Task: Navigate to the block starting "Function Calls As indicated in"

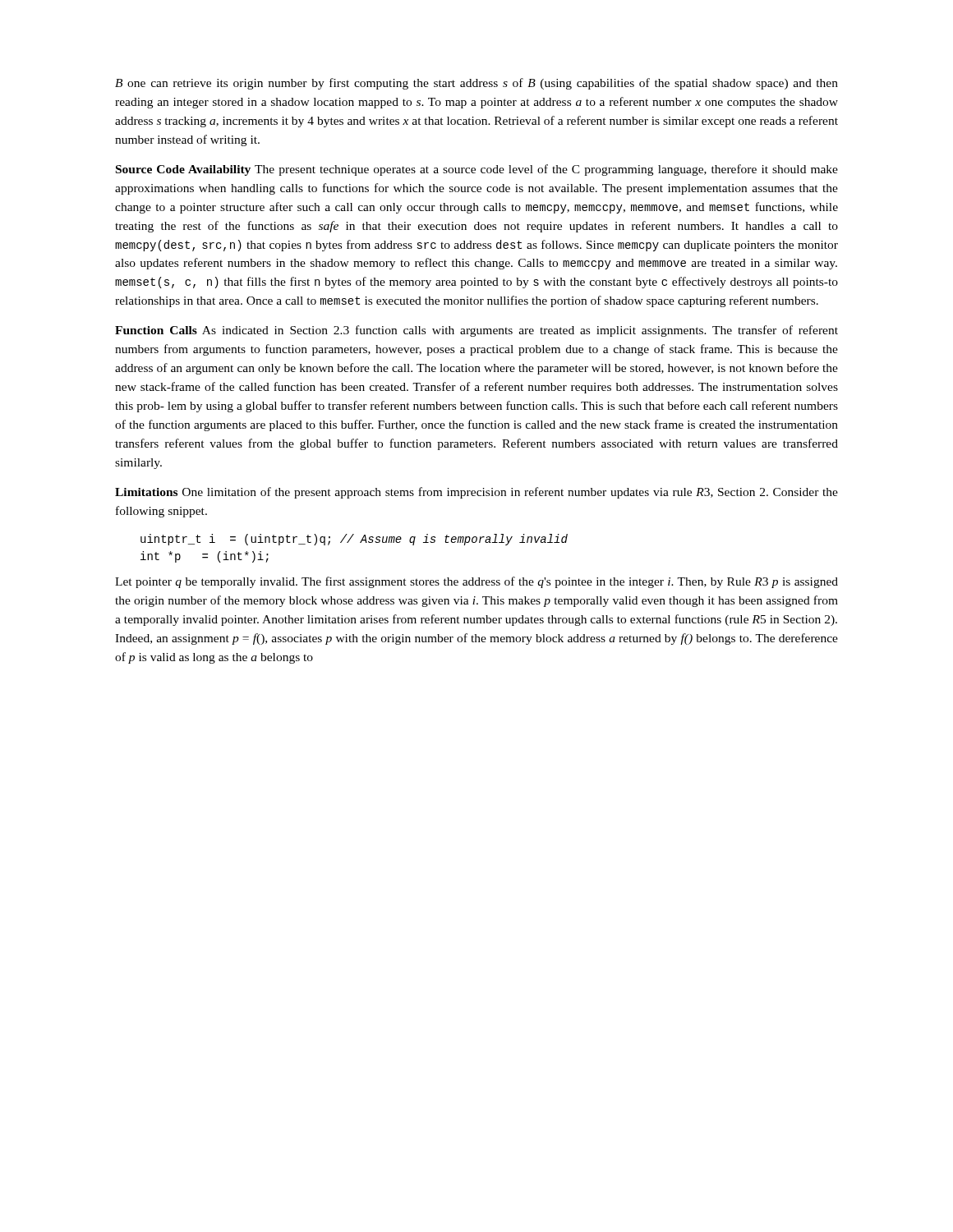Action: (x=476, y=397)
